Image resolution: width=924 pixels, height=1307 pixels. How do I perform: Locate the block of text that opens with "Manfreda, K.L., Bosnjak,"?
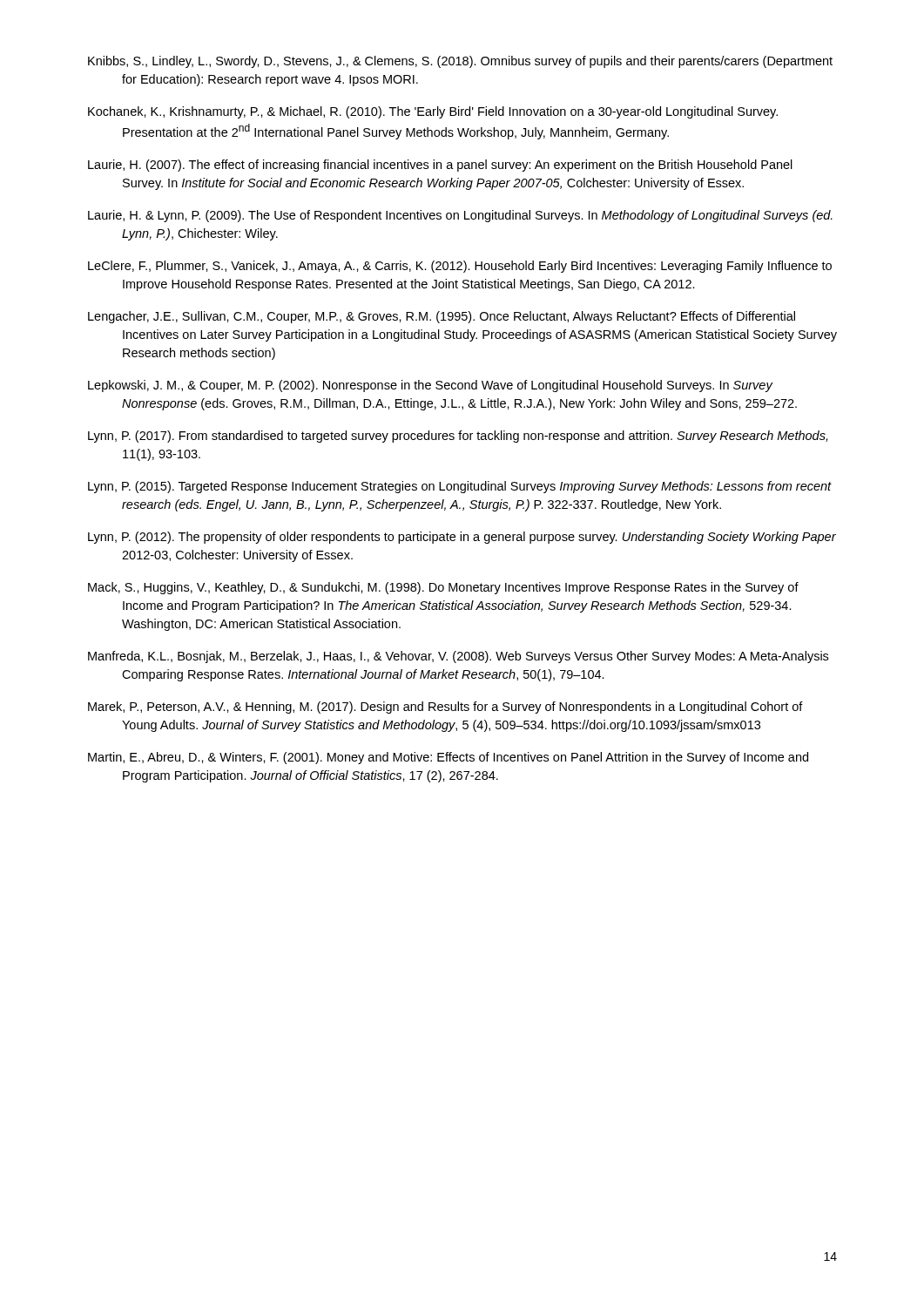pyautogui.click(x=458, y=665)
